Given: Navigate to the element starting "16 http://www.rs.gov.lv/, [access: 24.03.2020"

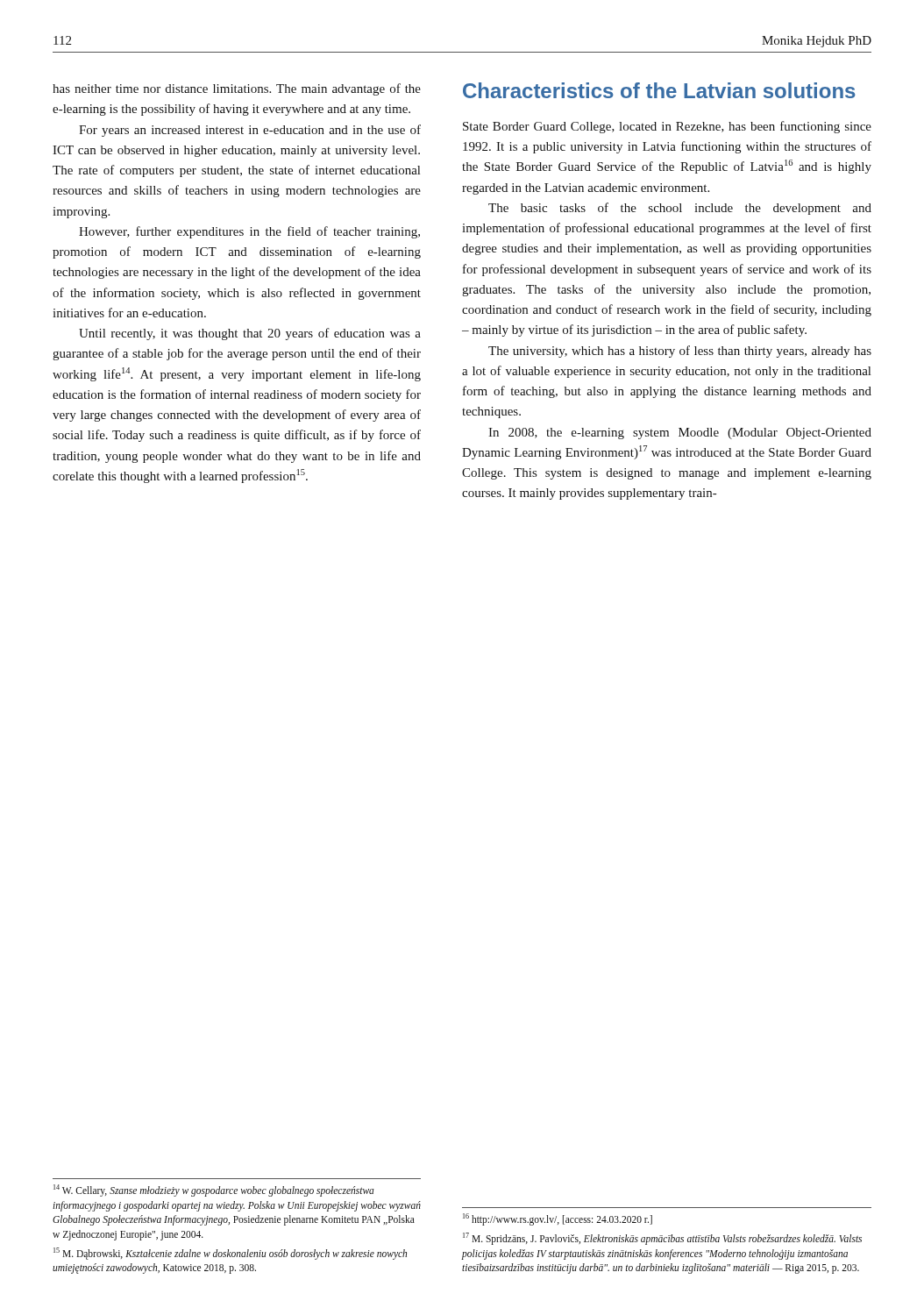Looking at the screenshot, I should point(557,1219).
